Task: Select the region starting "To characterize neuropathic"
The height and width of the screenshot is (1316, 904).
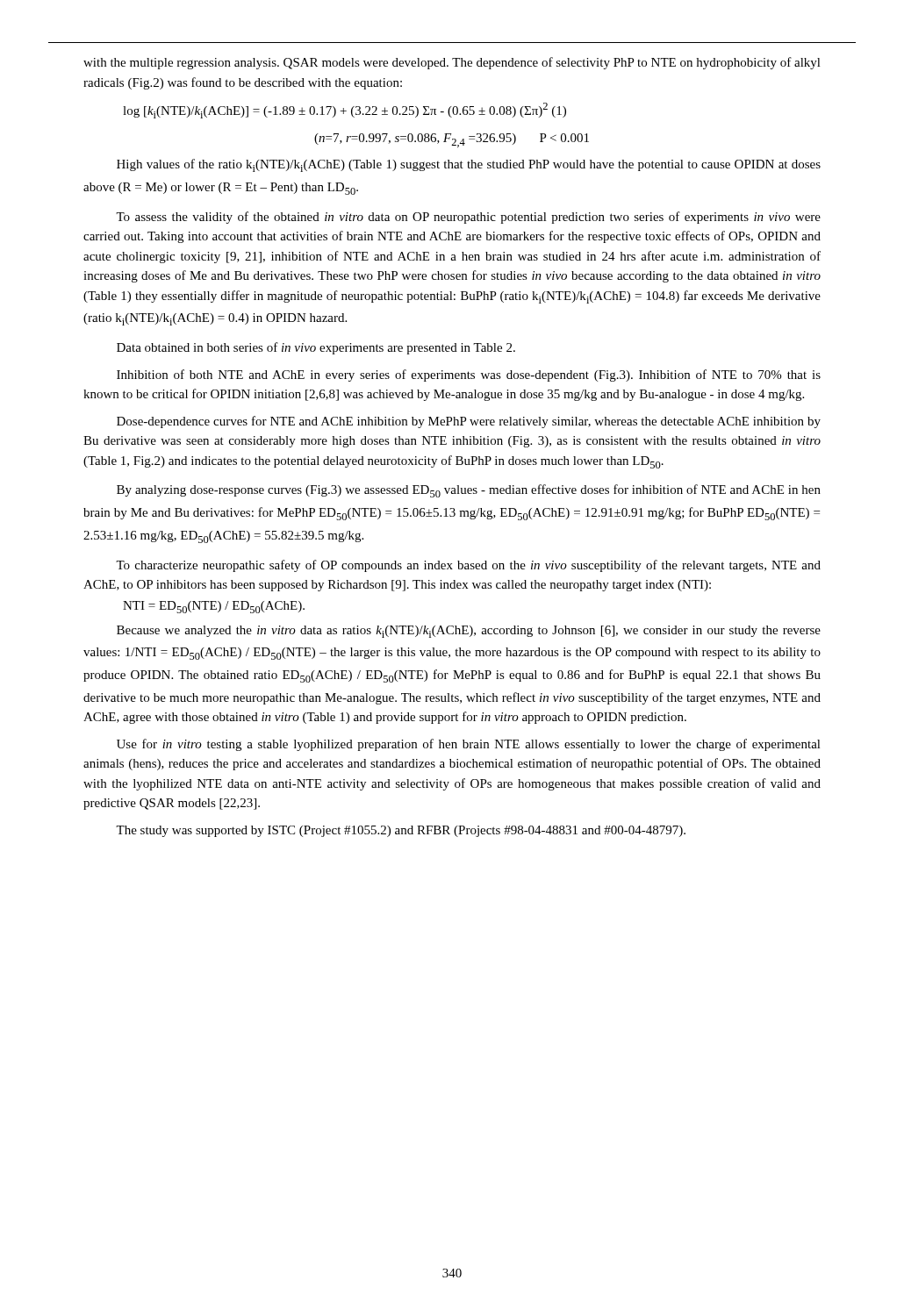Action: pos(452,575)
